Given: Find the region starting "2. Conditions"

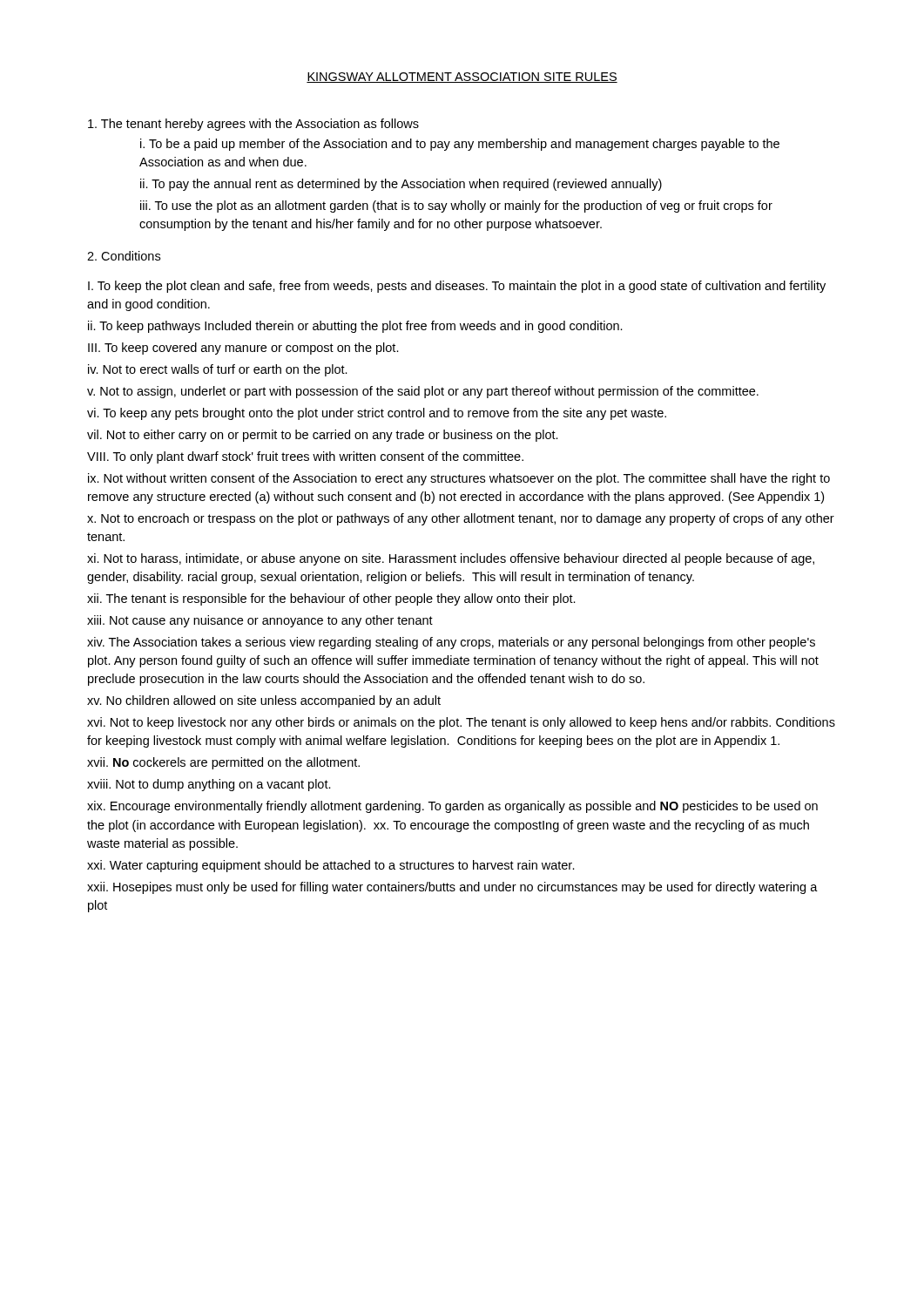Looking at the screenshot, I should (x=124, y=256).
